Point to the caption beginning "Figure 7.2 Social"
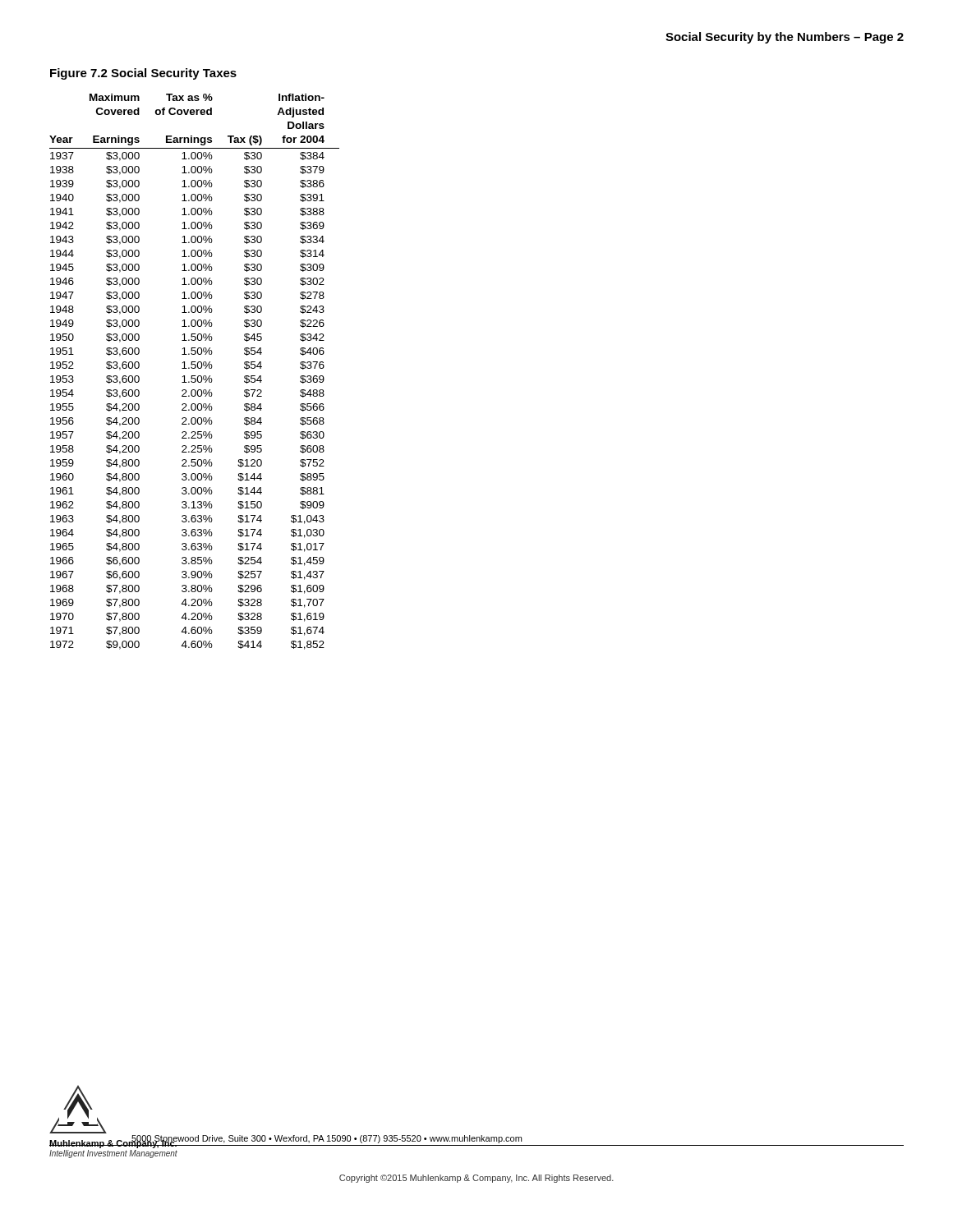 tap(143, 73)
